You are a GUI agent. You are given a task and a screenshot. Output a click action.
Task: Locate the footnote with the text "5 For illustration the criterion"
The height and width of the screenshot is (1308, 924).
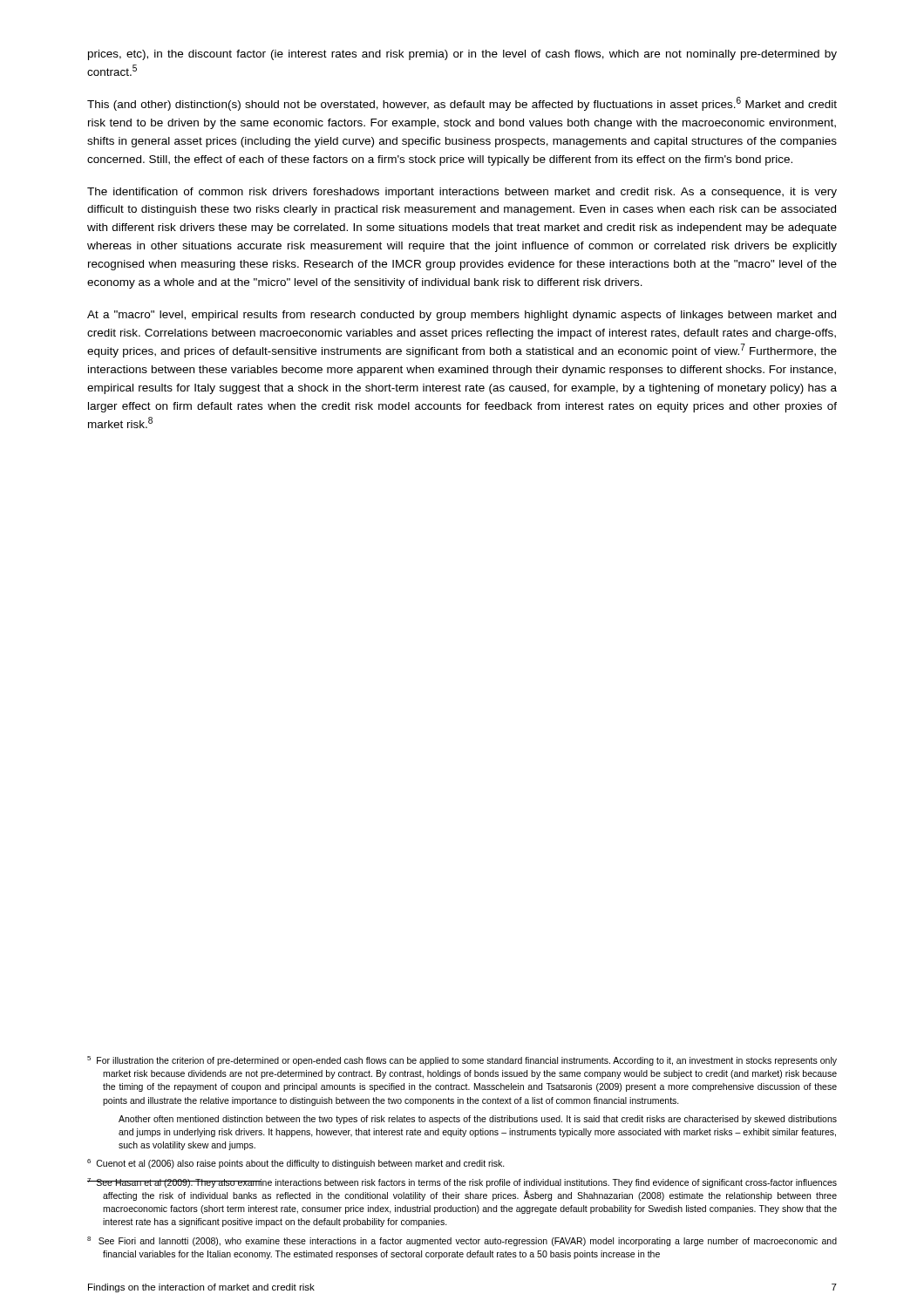point(462,1080)
